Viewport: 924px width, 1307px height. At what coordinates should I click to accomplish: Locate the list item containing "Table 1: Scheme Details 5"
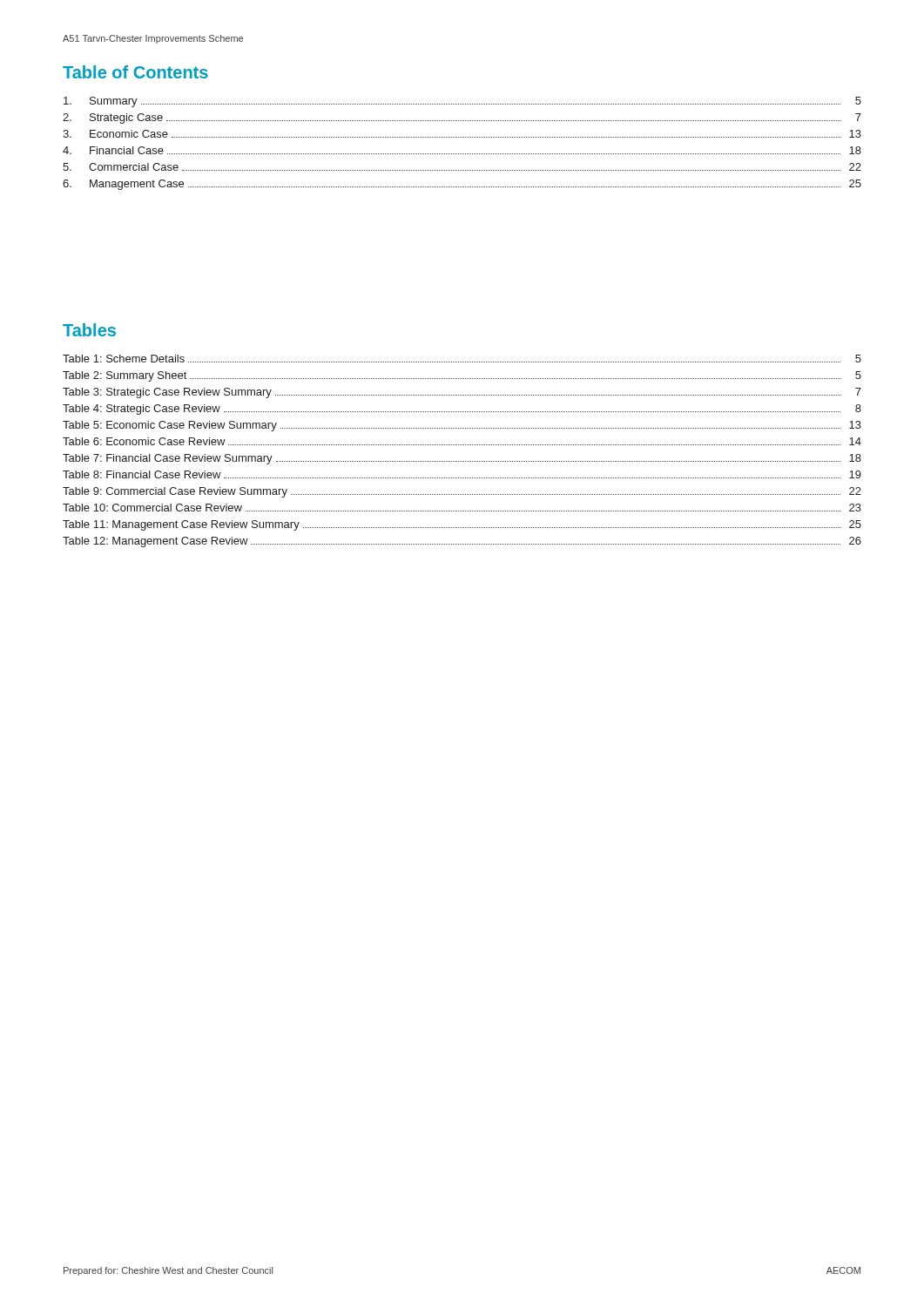tap(462, 359)
